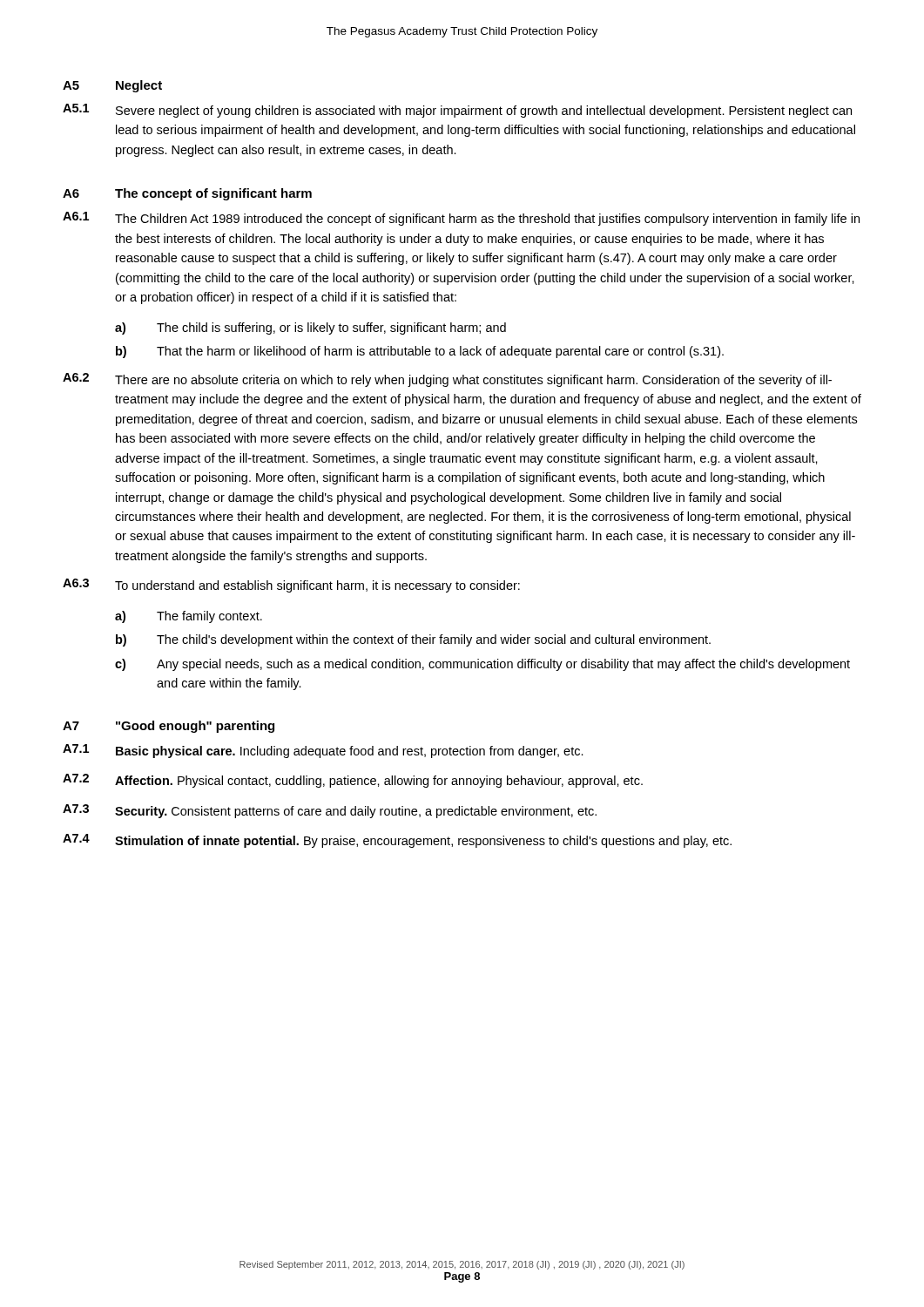The width and height of the screenshot is (924, 1307).
Task: Click on the block starting "A6.3 To understand and establish significant harm,"
Action: pos(462,586)
